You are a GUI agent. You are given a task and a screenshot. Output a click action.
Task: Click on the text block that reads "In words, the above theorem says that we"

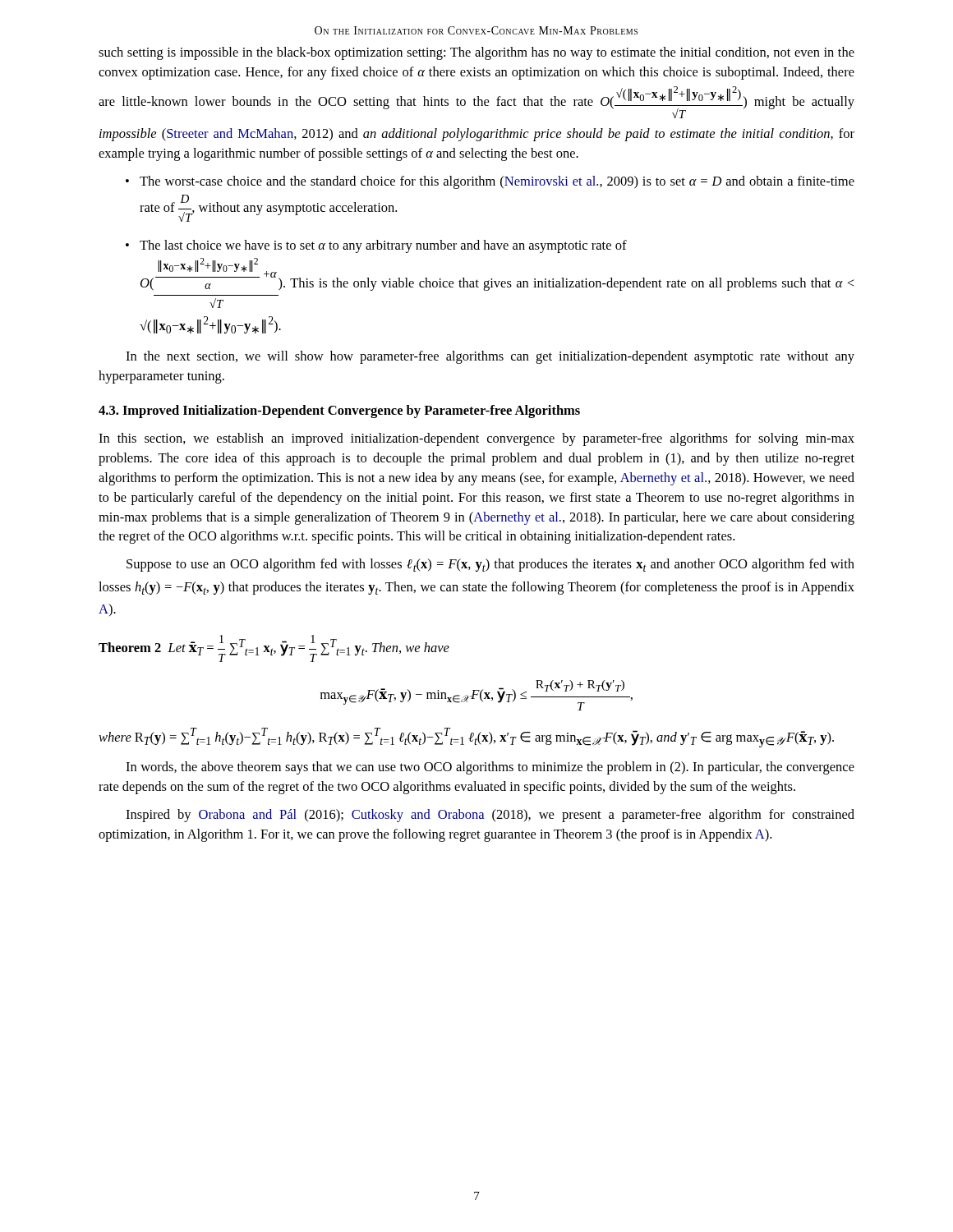[x=476, y=777]
